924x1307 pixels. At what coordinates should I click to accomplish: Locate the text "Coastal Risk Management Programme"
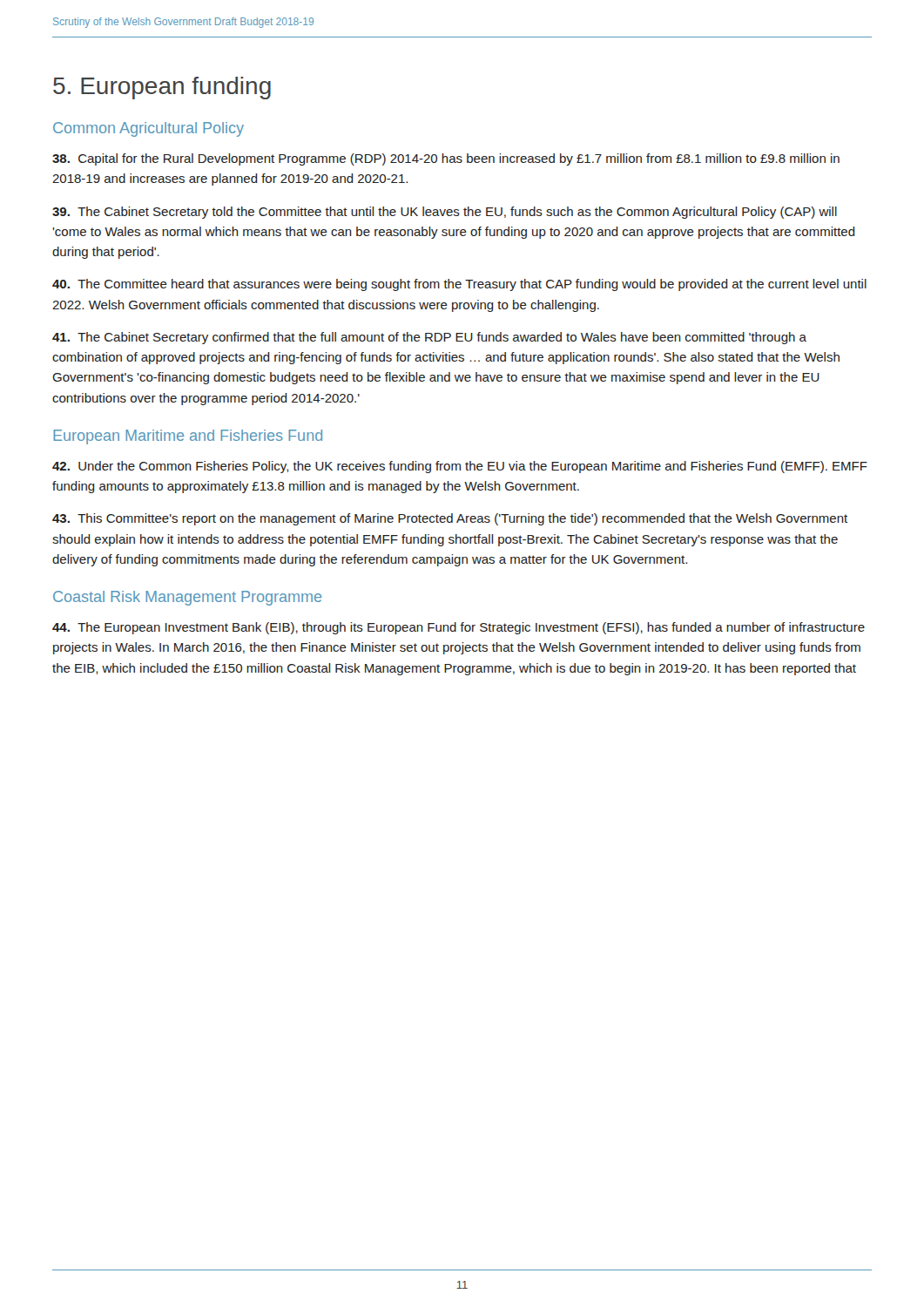click(187, 597)
